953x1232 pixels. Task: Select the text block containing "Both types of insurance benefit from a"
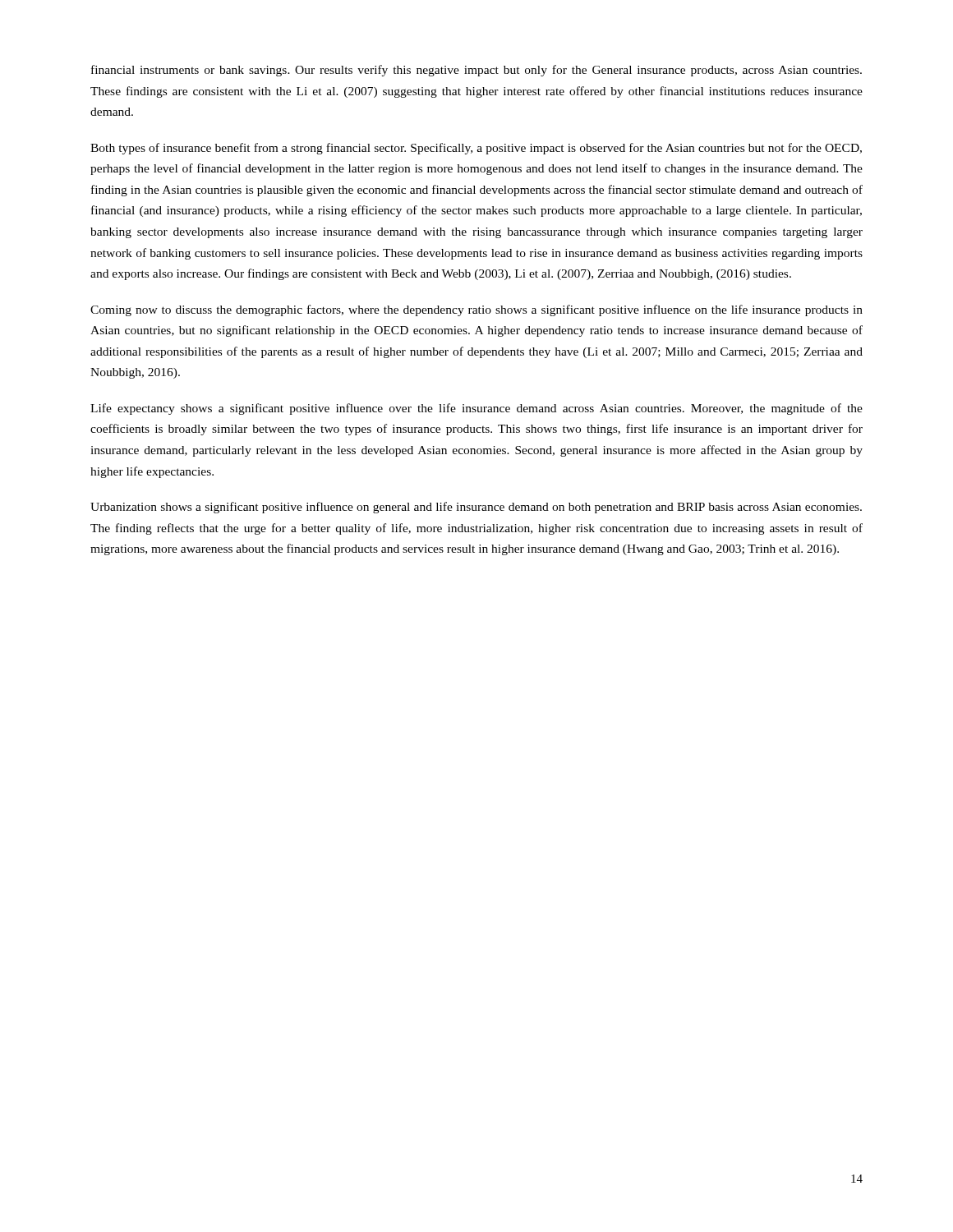[x=476, y=210]
